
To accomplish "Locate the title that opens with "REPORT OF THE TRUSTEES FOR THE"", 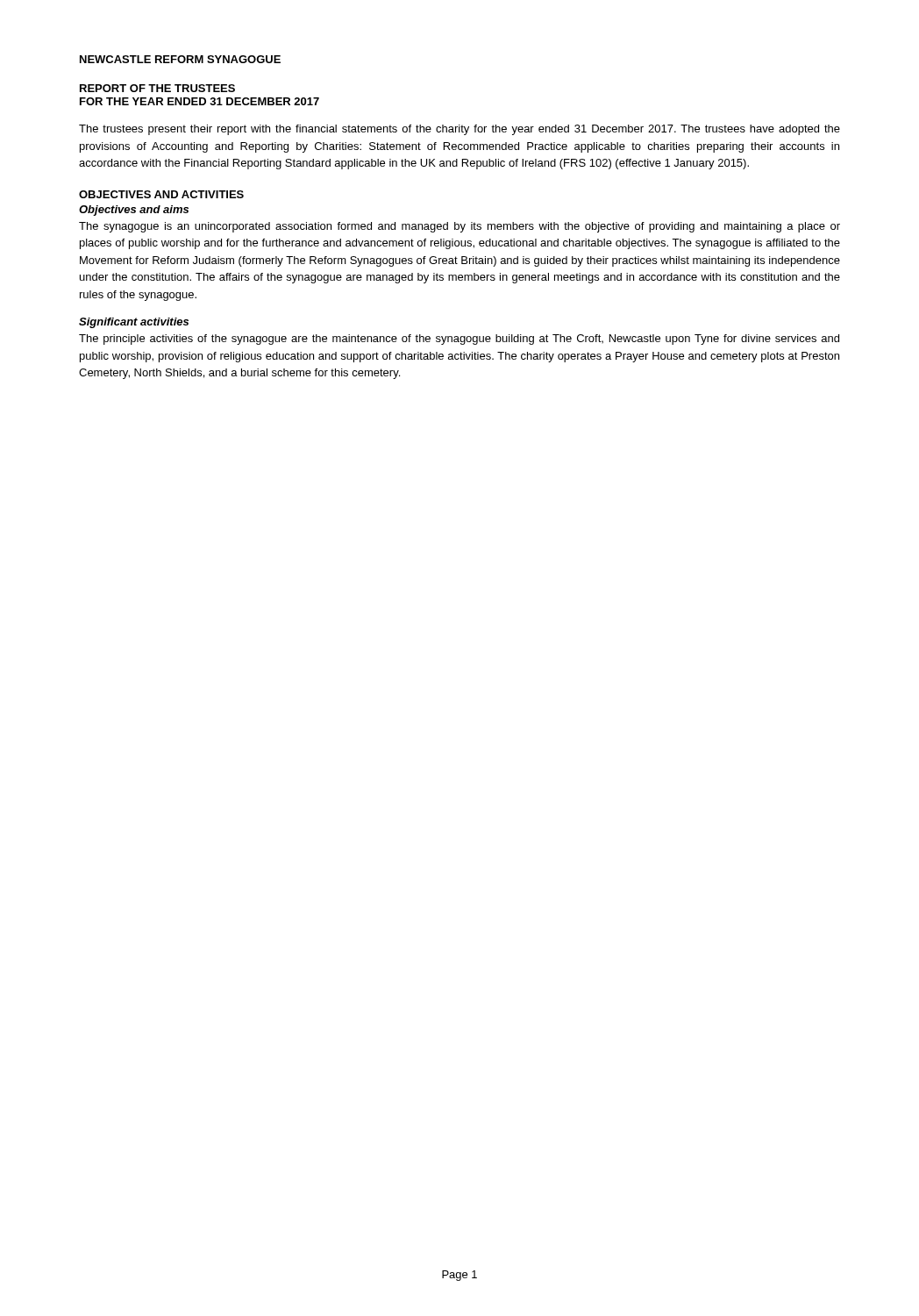I will (199, 95).
